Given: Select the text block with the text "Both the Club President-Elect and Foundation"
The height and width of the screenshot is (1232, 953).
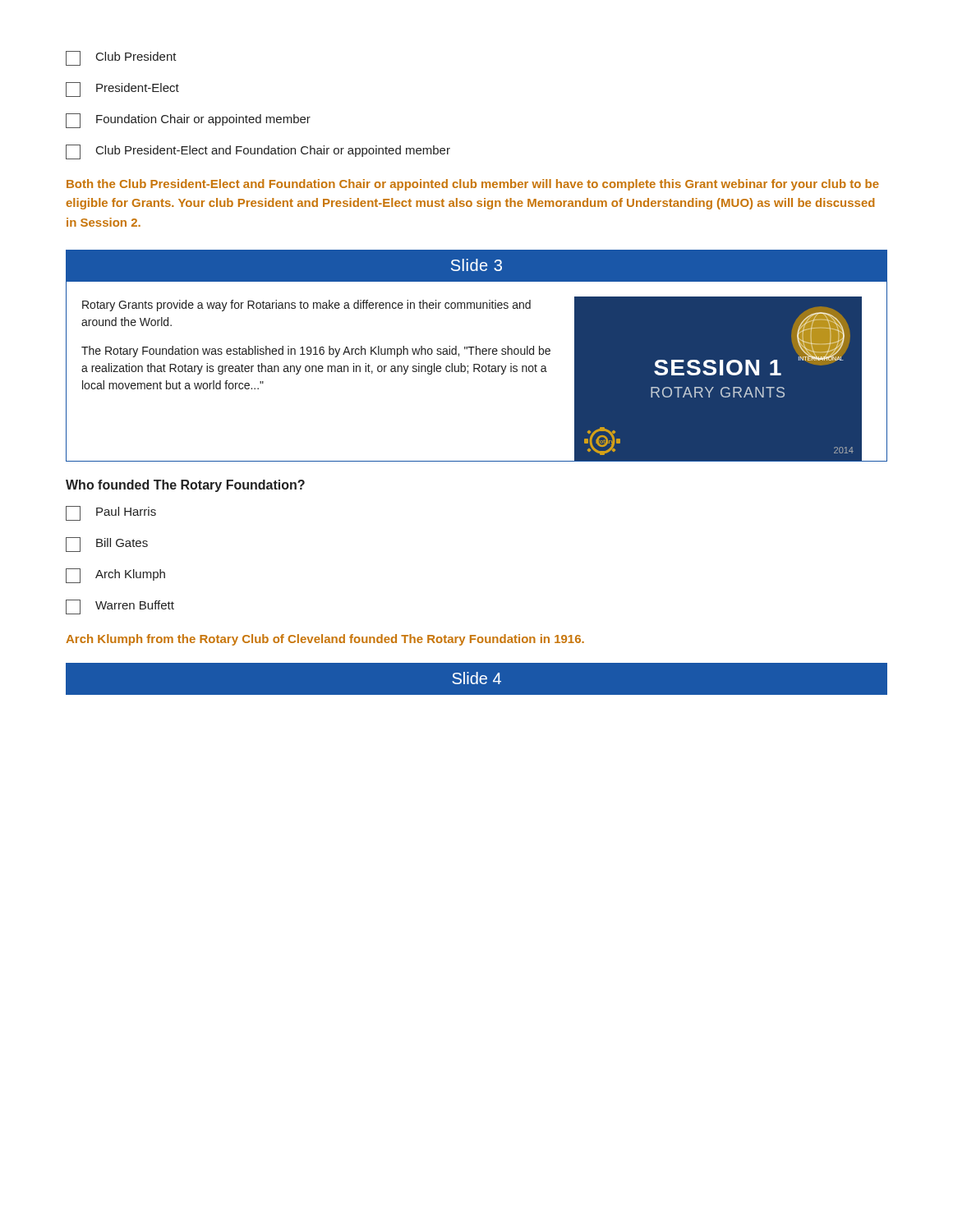Looking at the screenshot, I should click(x=472, y=203).
